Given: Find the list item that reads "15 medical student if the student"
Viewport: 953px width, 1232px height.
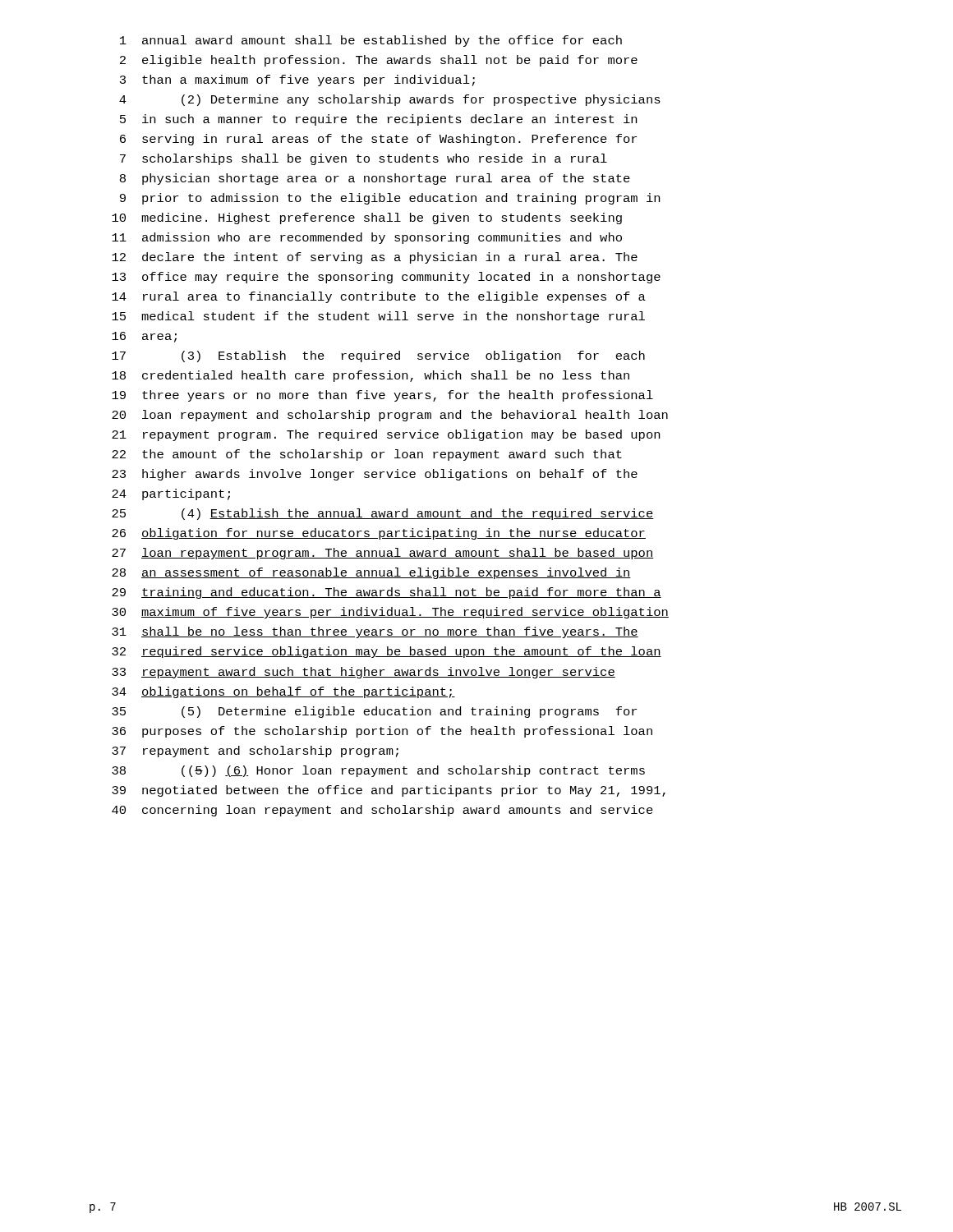Looking at the screenshot, I should 495,317.
